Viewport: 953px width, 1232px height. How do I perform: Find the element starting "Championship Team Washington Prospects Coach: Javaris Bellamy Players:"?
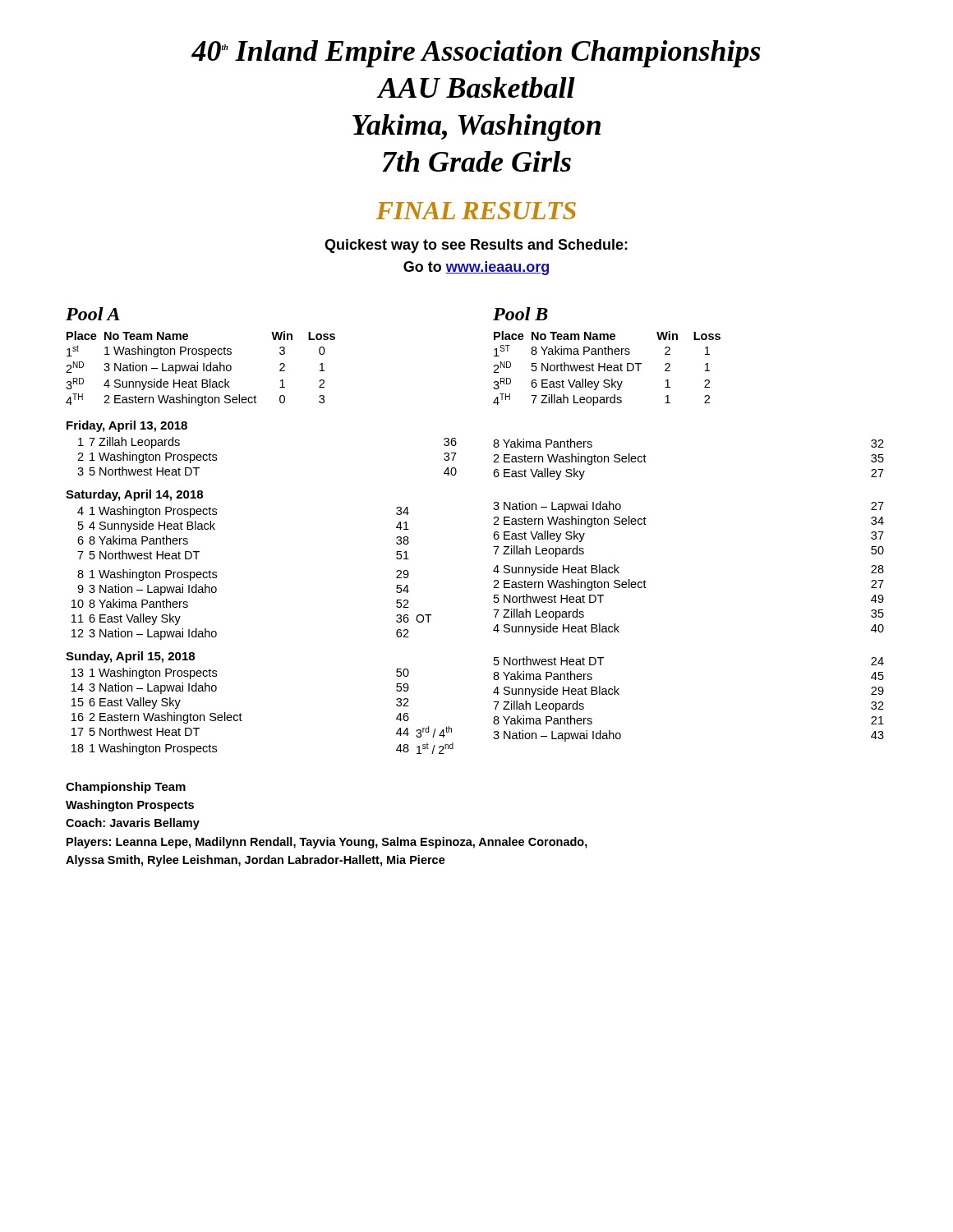coord(126,788)
